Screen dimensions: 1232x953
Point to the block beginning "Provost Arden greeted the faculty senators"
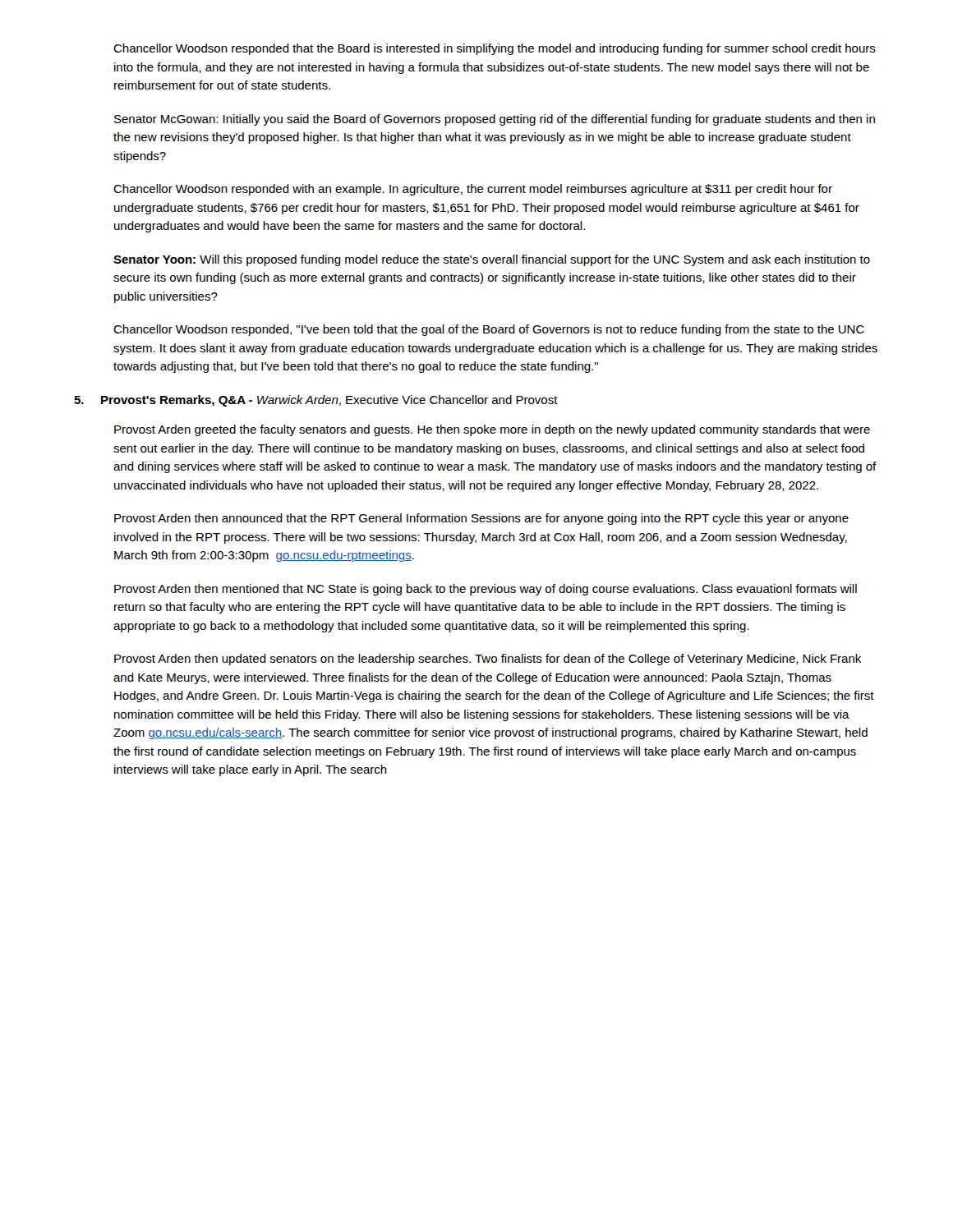click(x=495, y=457)
